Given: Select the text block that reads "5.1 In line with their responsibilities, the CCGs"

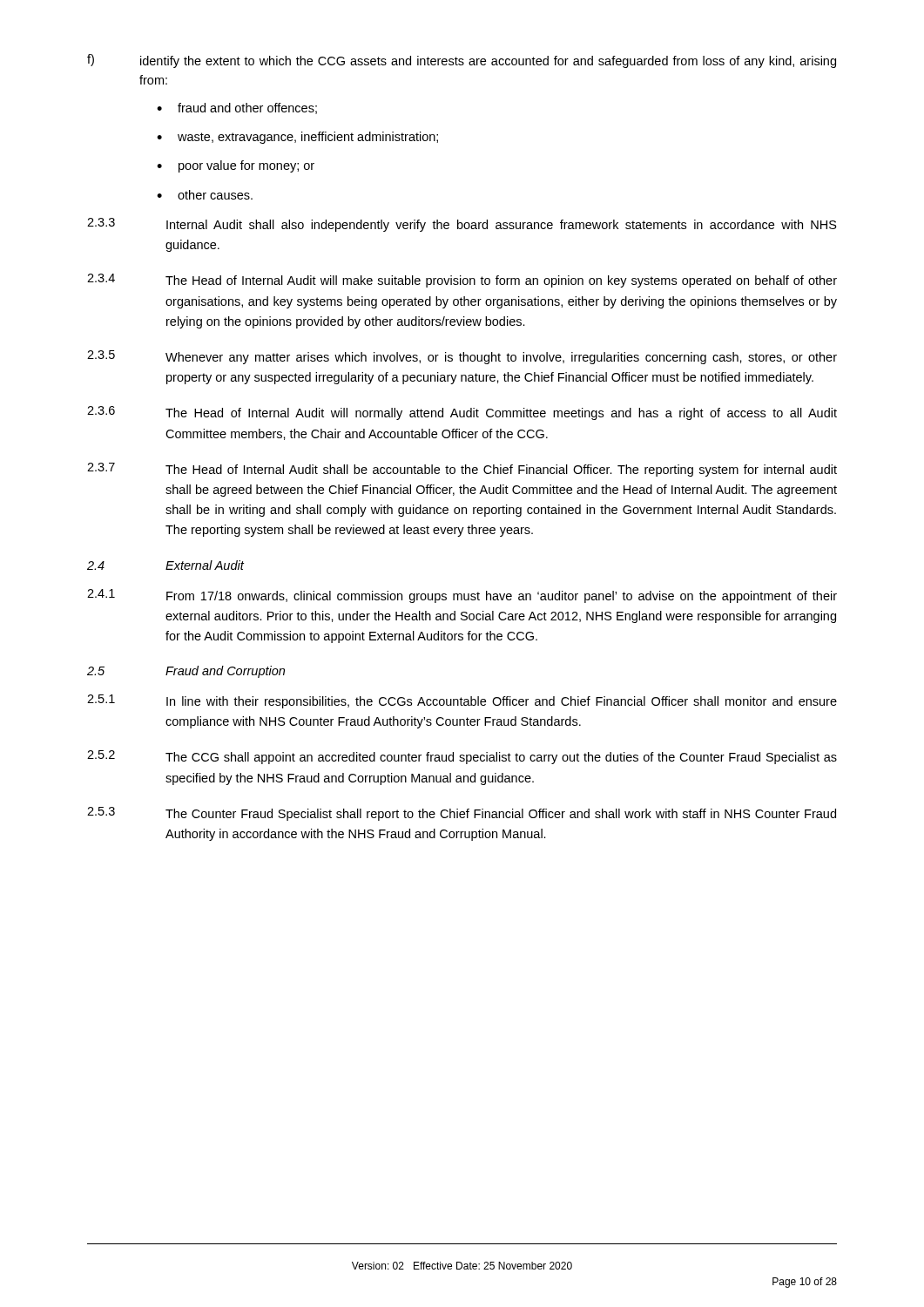Looking at the screenshot, I should [x=462, y=712].
